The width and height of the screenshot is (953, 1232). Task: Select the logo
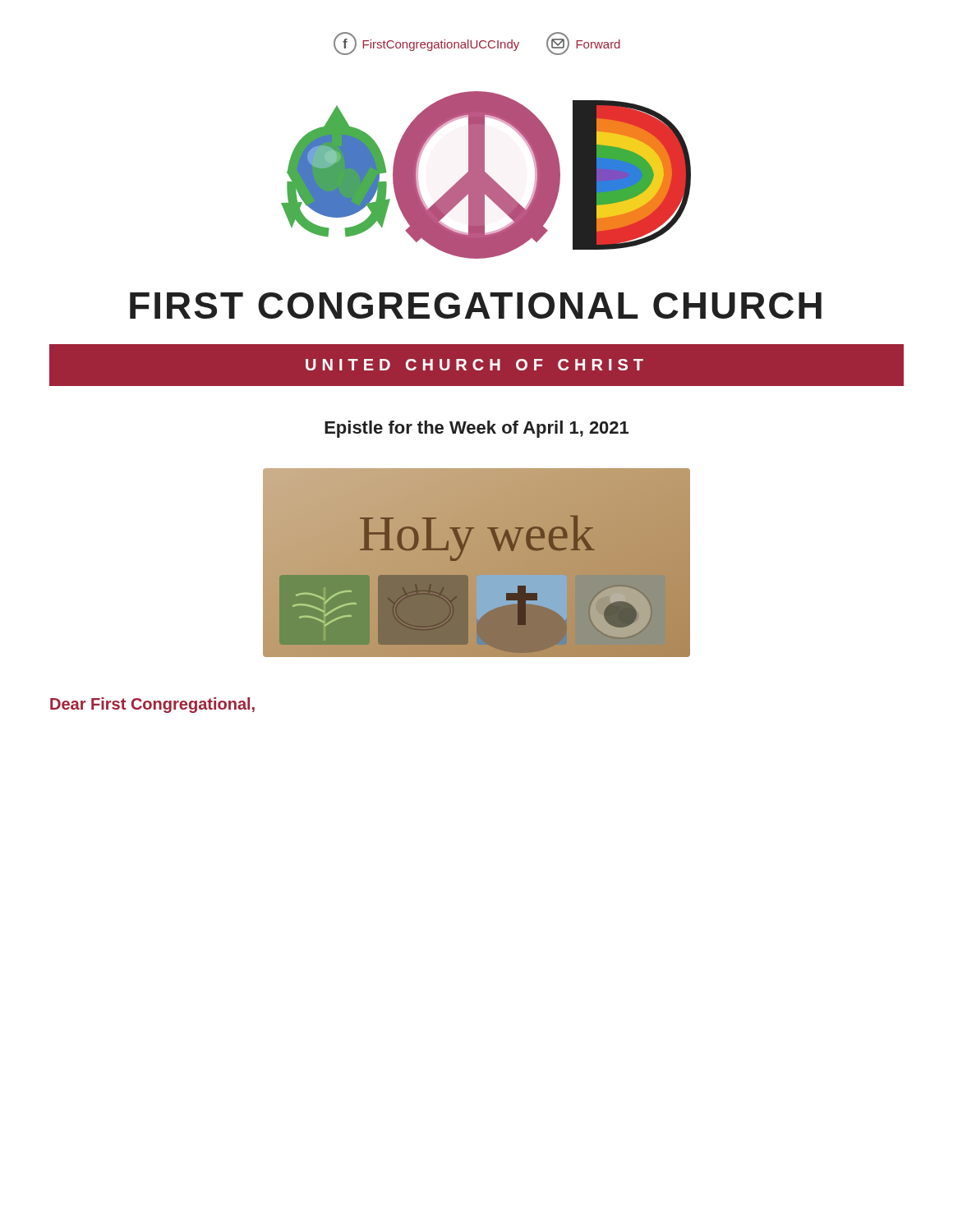(476, 177)
